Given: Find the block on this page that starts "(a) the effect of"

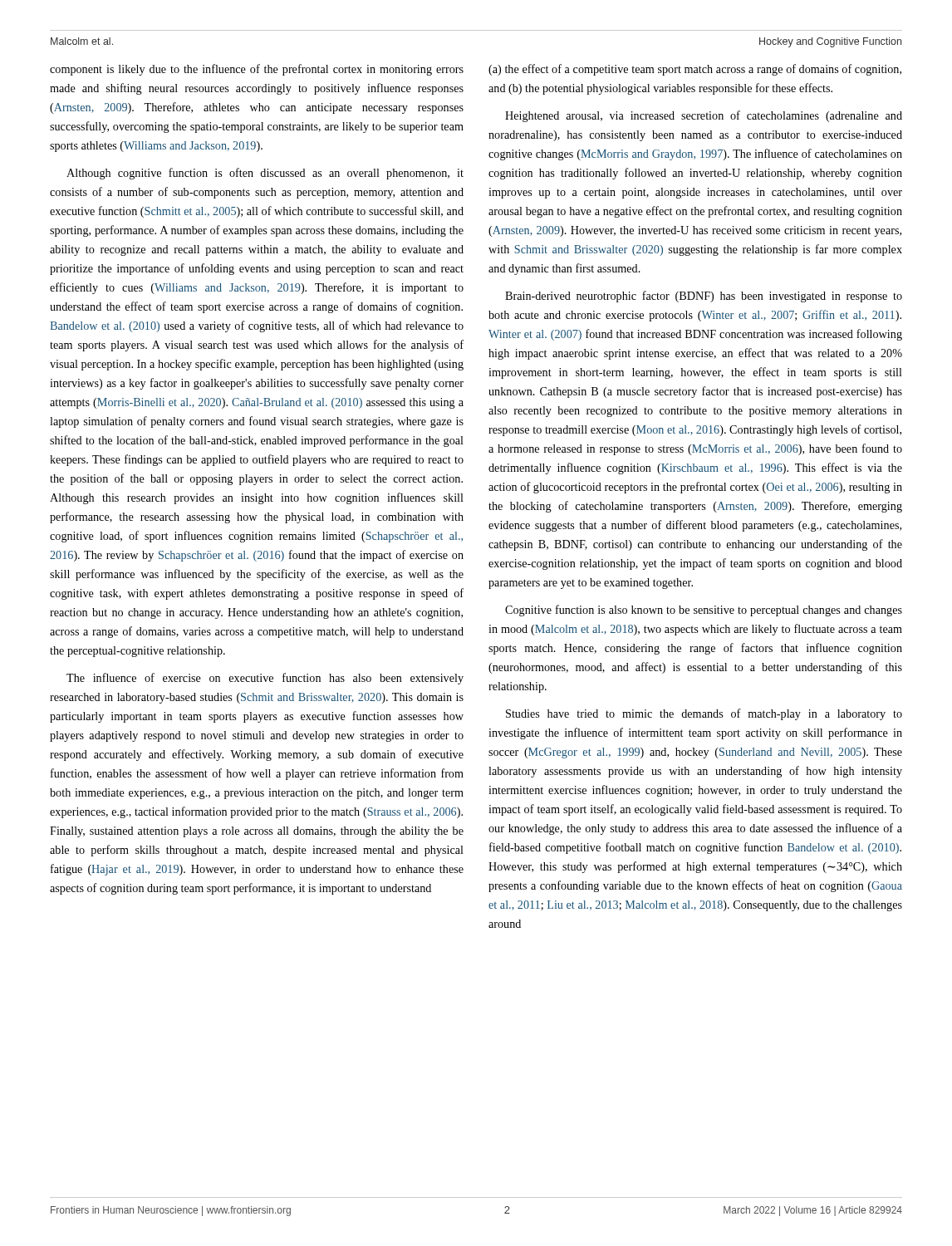Looking at the screenshot, I should click(x=695, y=497).
